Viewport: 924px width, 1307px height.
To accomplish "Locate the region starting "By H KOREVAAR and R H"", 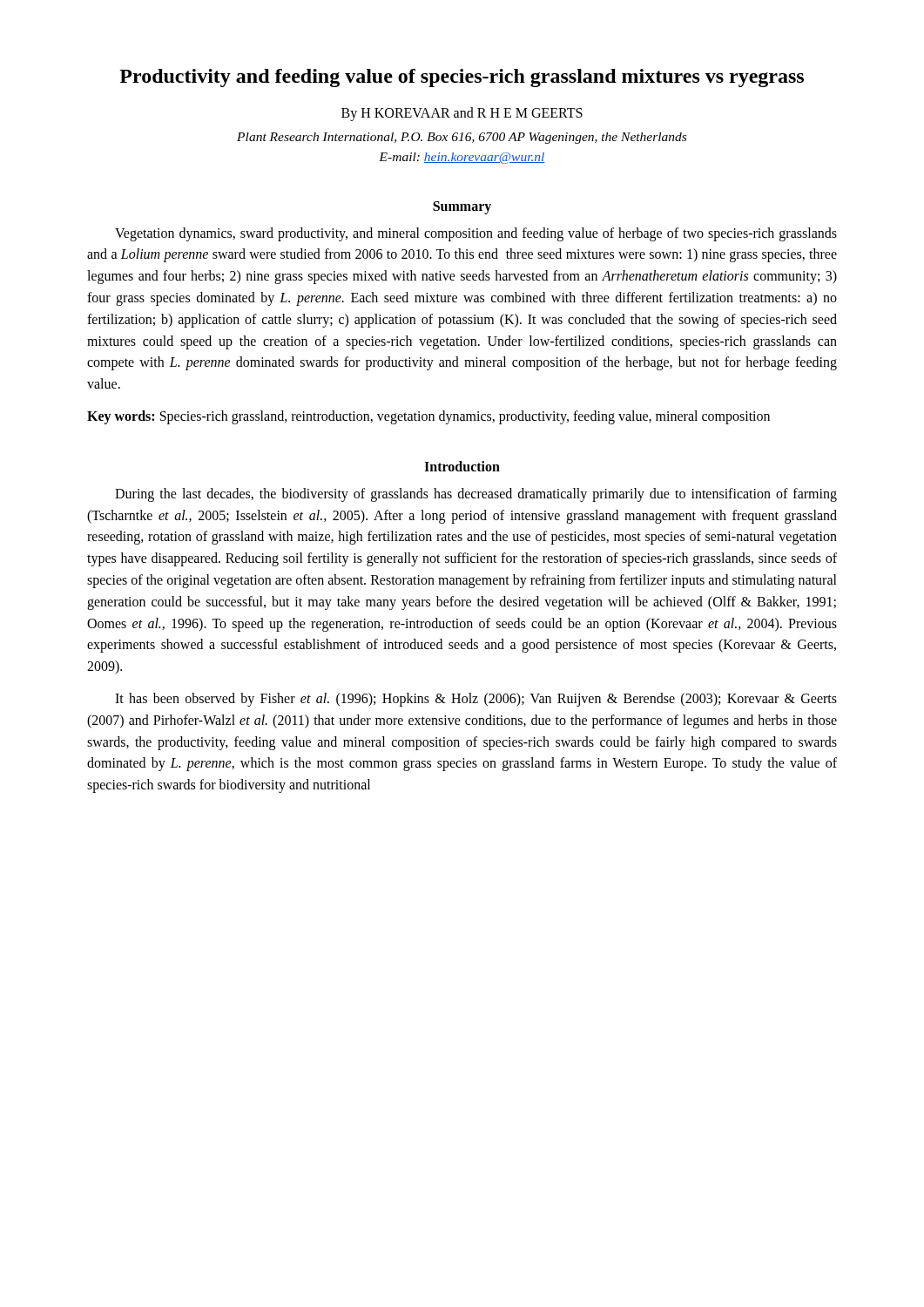I will point(462,113).
